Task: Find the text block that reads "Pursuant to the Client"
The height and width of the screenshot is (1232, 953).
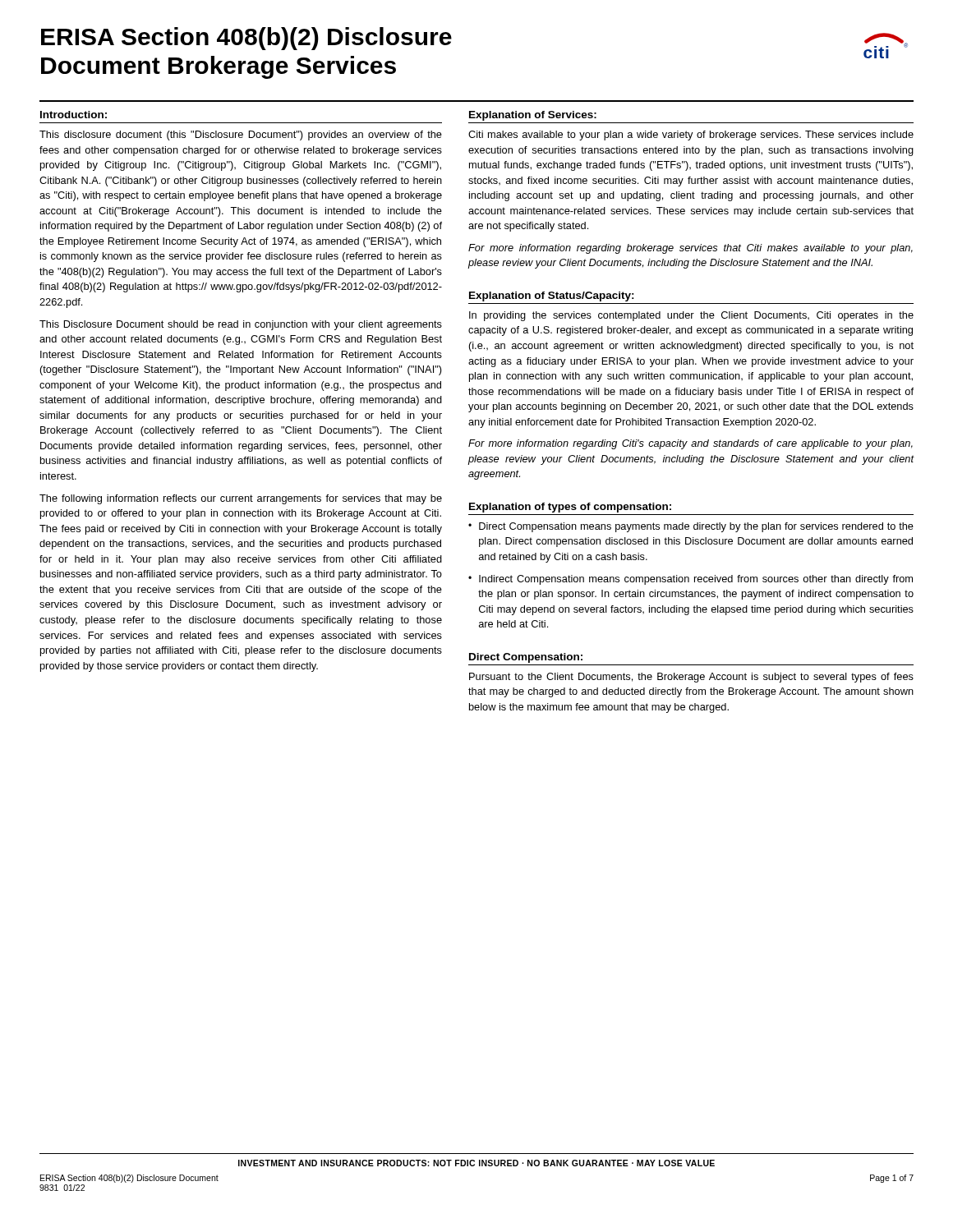Action: [691, 692]
